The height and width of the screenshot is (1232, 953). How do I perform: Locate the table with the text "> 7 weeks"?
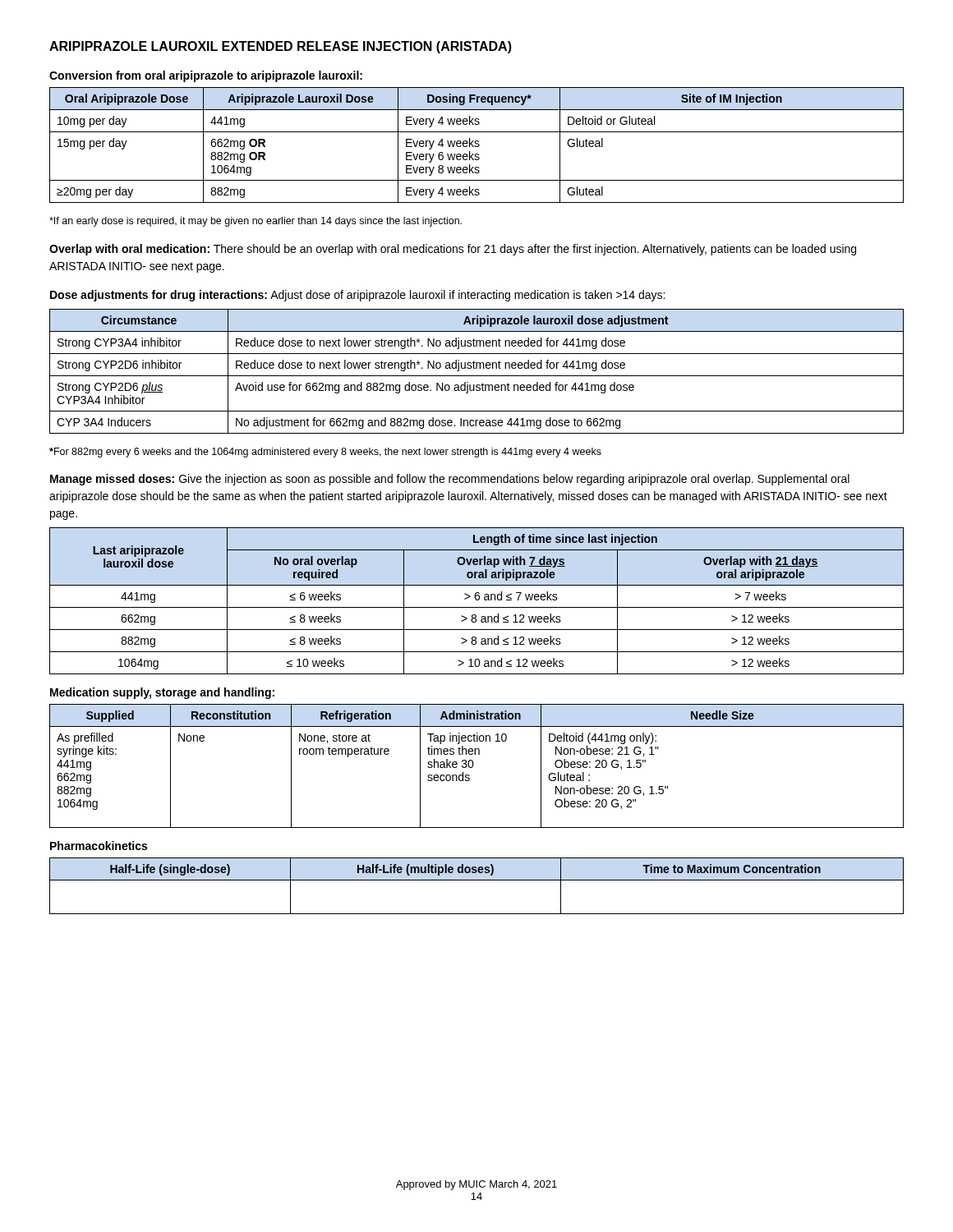click(476, 601)
